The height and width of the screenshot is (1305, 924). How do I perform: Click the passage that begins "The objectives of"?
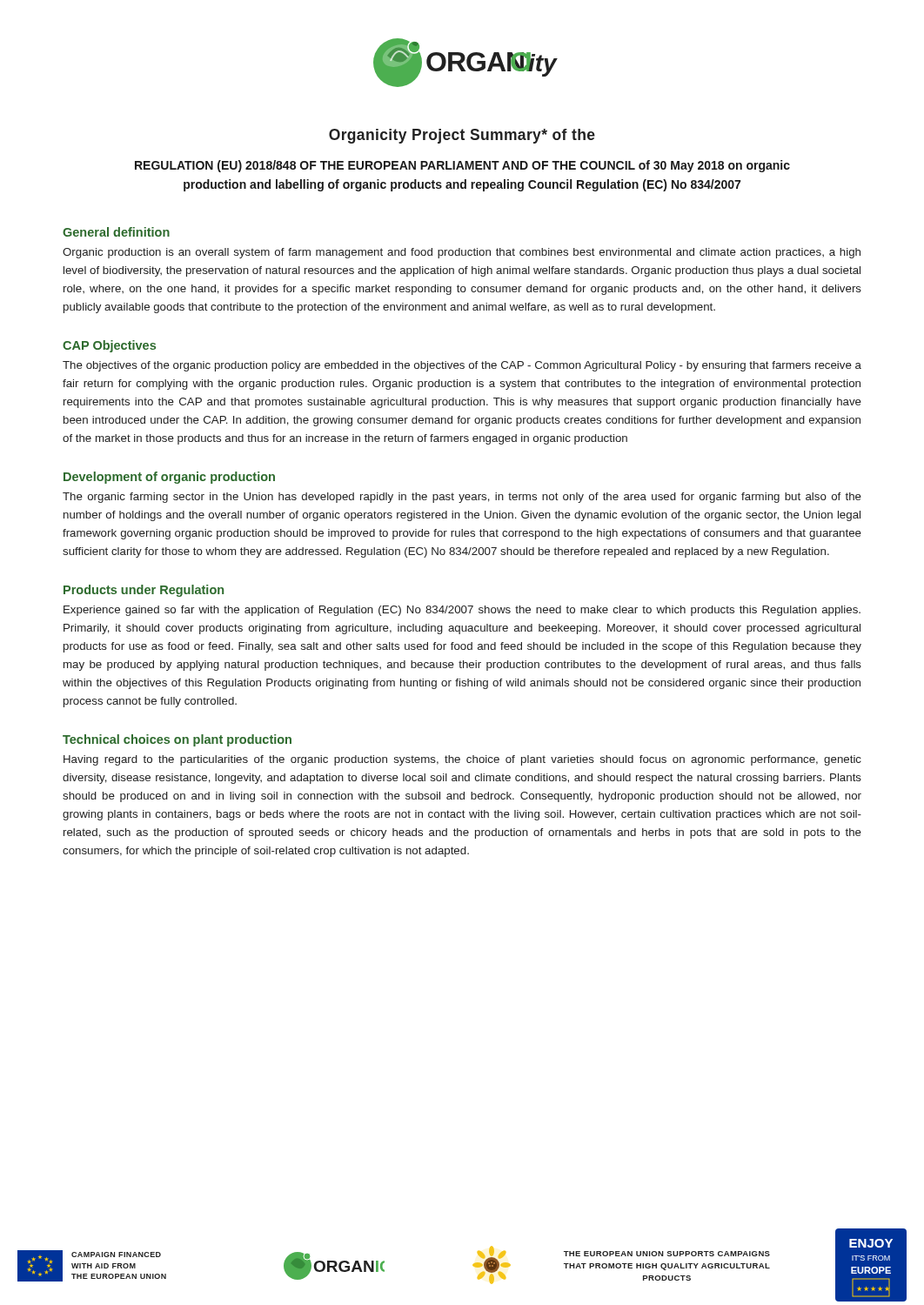click(462, 402)
